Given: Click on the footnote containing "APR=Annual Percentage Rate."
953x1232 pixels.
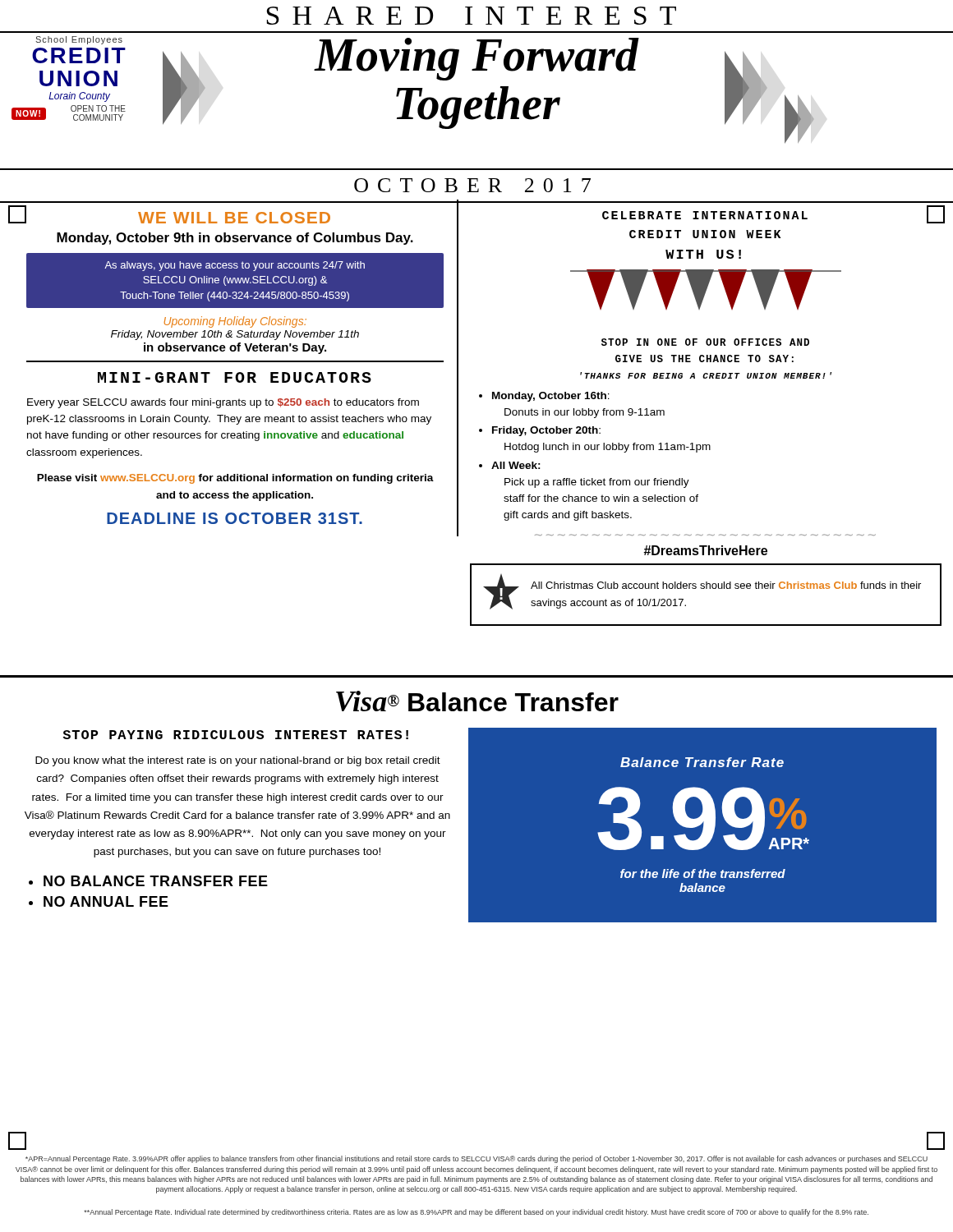Looking at the screenshot, I should click(476, 1174).
